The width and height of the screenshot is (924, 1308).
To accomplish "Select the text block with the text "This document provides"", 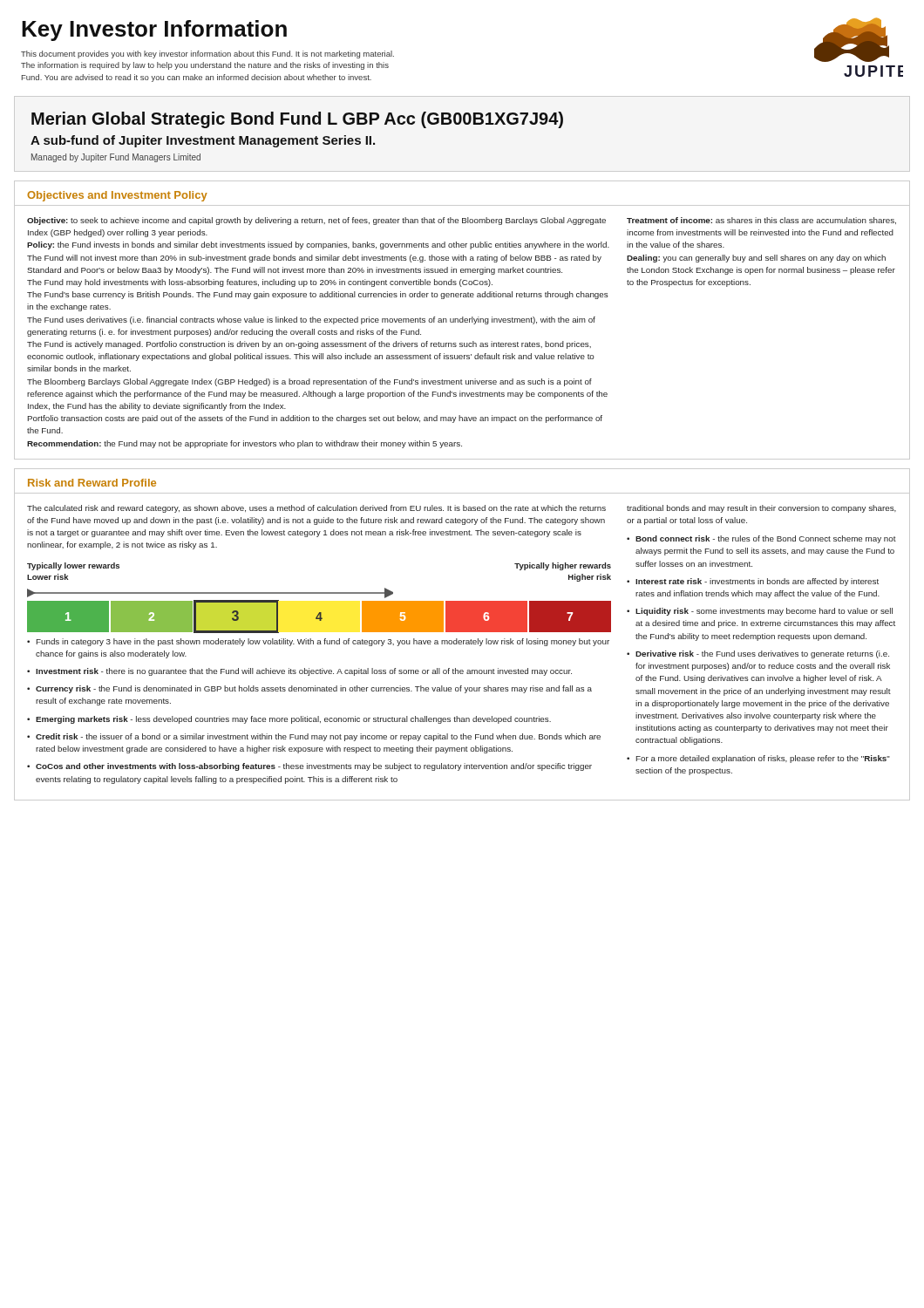I will click(x=208, y=65).
